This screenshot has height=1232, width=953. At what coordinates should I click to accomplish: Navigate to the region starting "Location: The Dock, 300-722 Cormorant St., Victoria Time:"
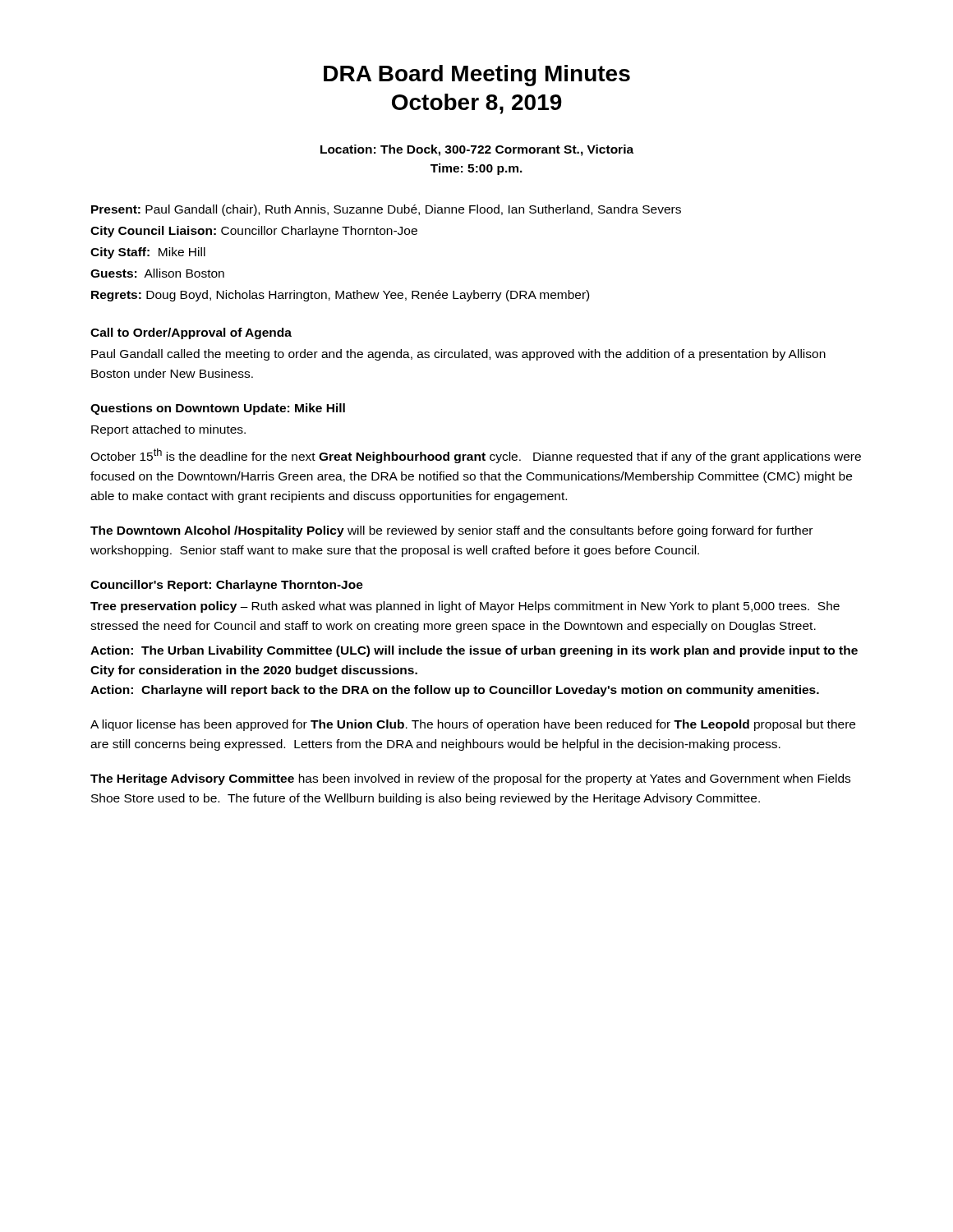pyautogui.click(x=476, y=159)
